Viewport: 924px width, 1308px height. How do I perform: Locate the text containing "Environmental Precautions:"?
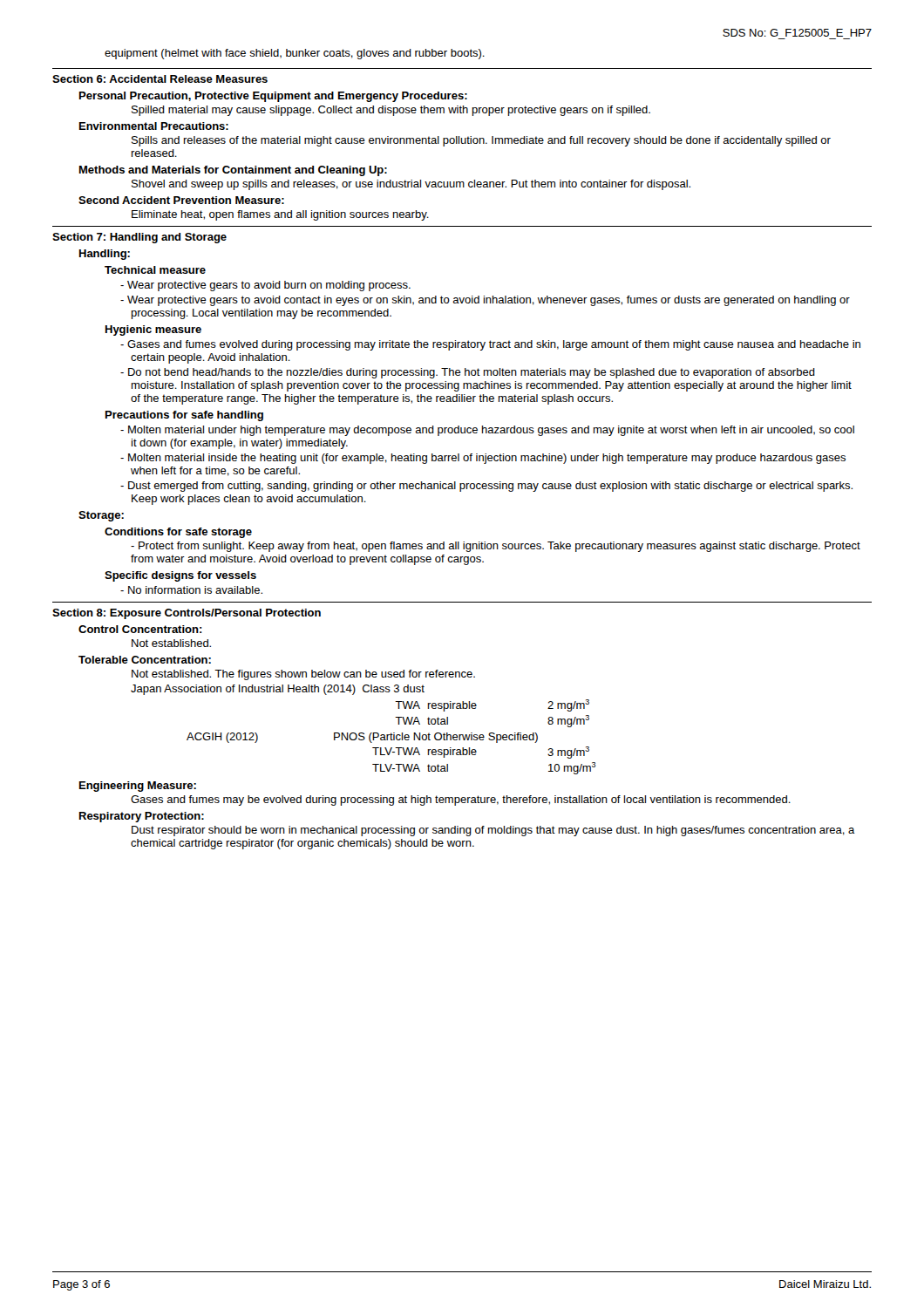coord(154,126)
